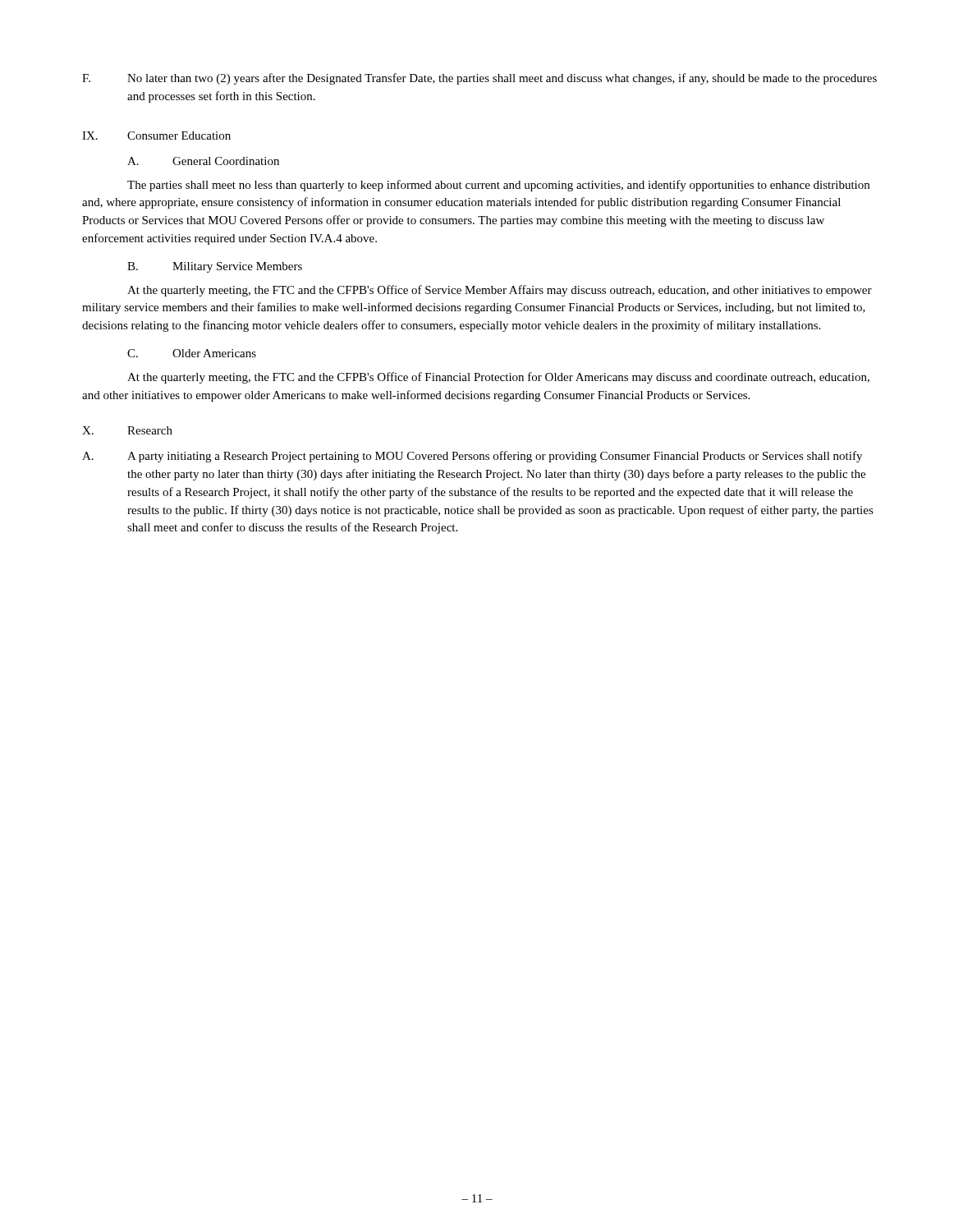Image resolution: width=954 pixels, height=1232 pixels.
Task: Navigate to the text starting "X. Research"
Action: 127,431
